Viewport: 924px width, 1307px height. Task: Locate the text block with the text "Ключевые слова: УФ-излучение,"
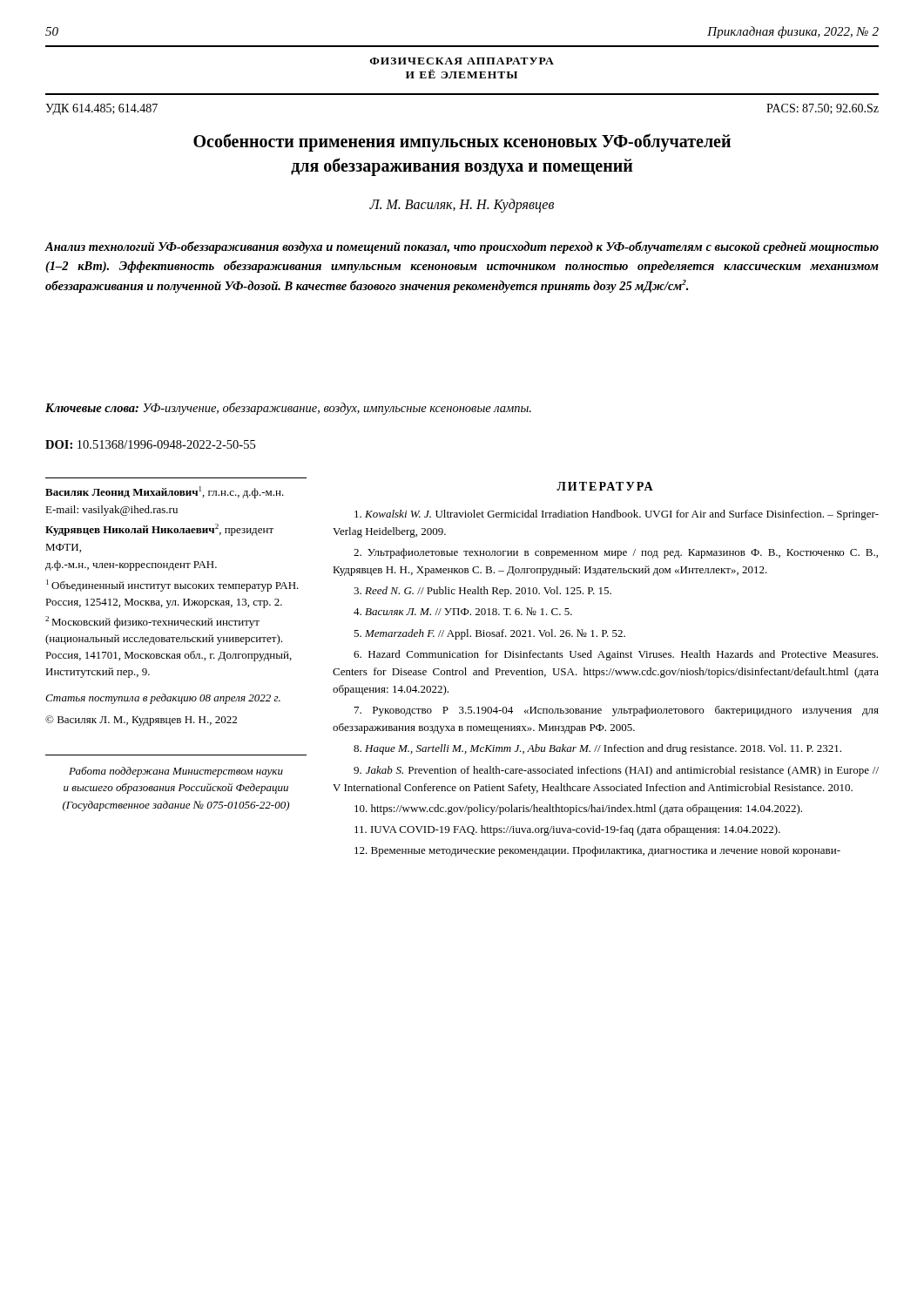pos(289,408)
